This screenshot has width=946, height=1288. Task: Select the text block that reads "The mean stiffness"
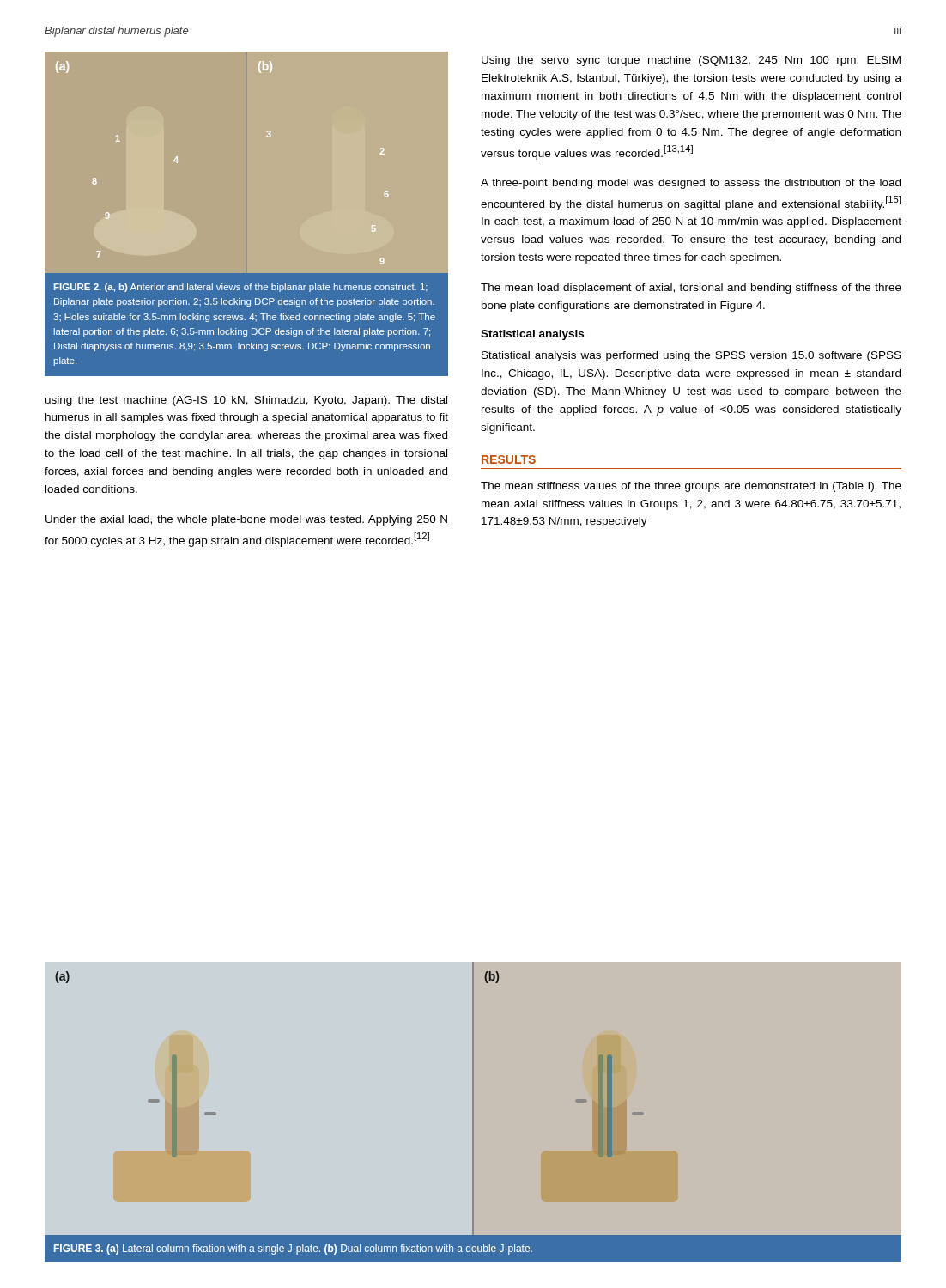click(691, 503)
